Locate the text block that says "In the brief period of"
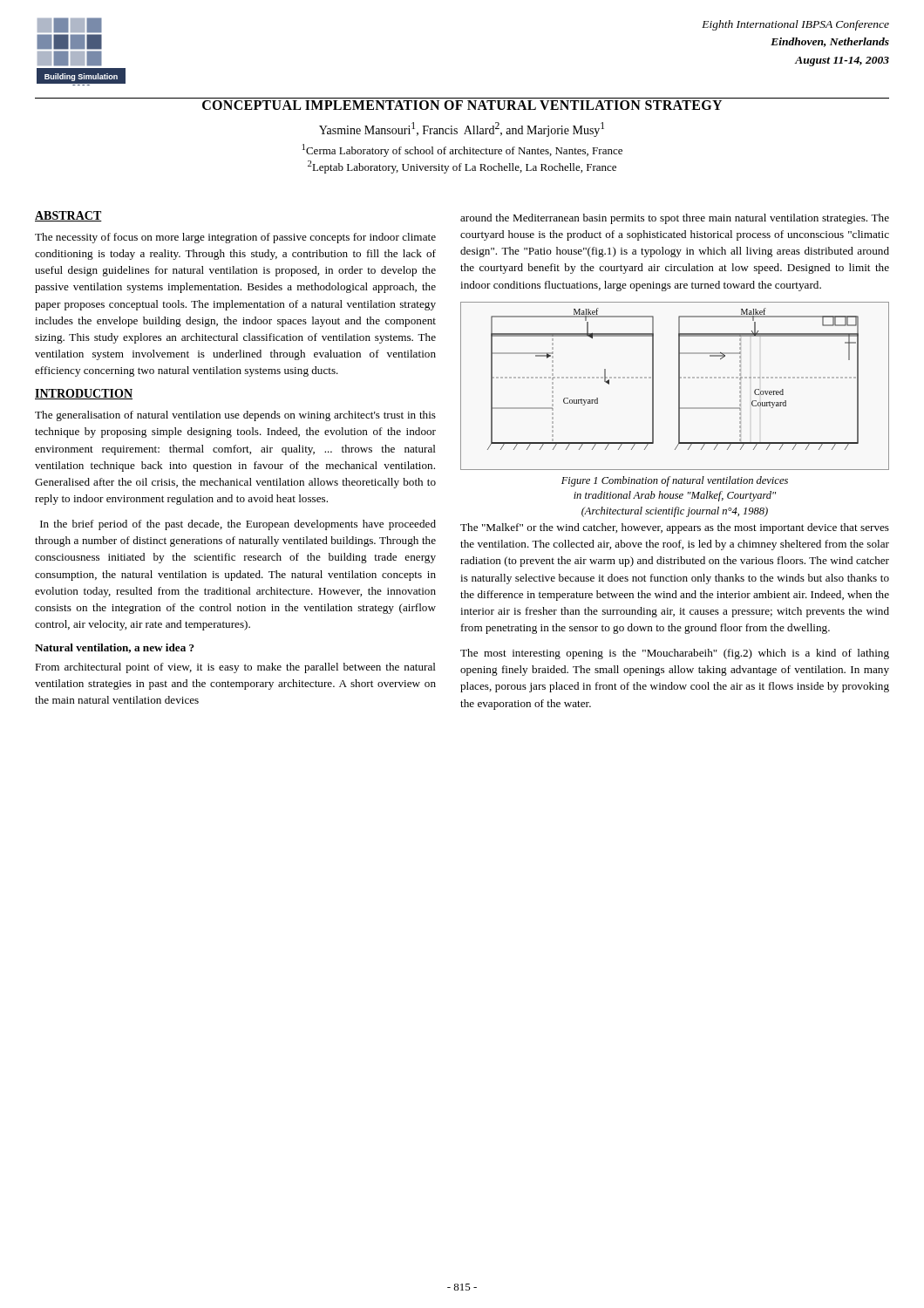Viewport: 924px width, 1308px height. [235, 574]
